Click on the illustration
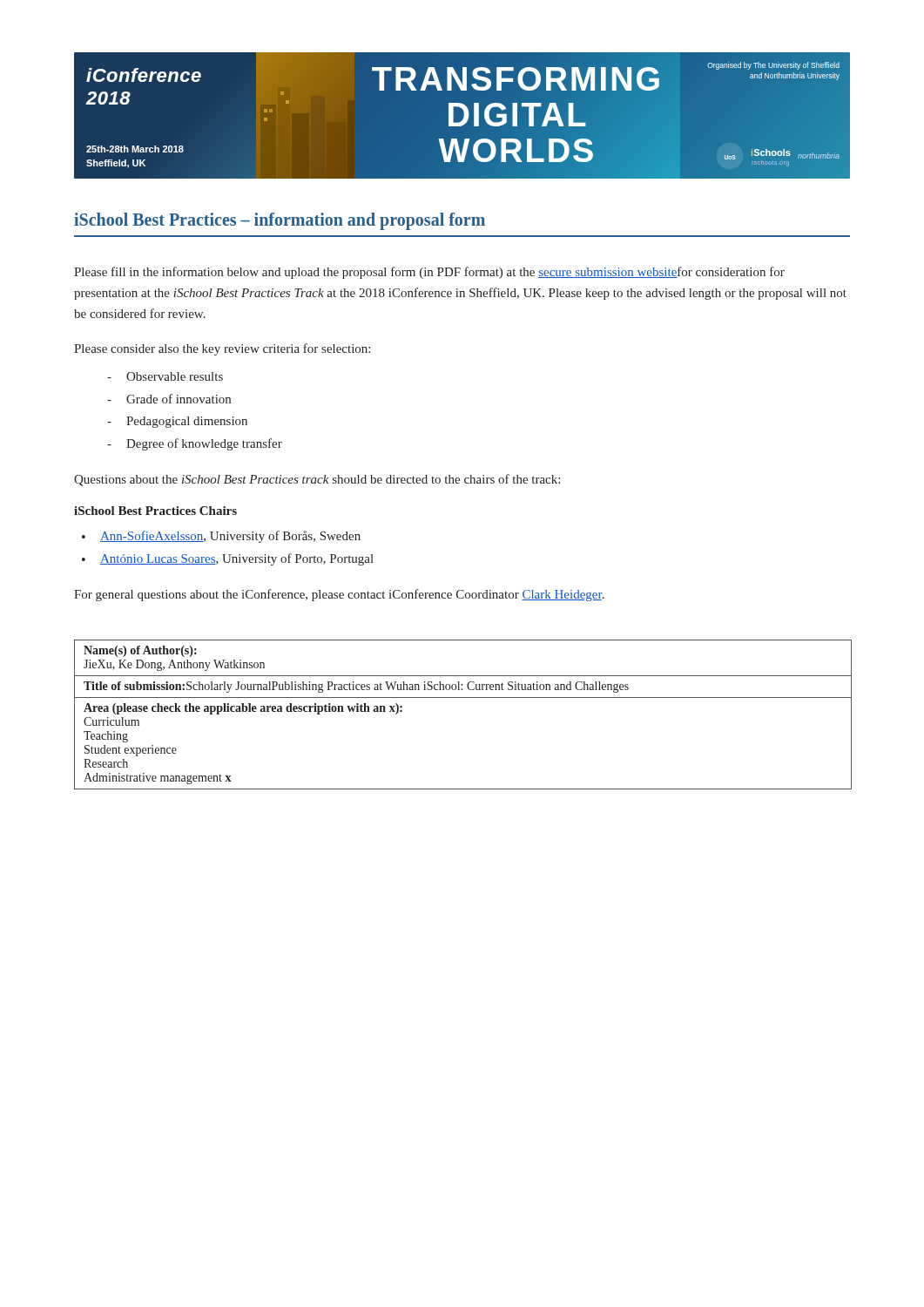This screenshot has width=924, height=1307. coord(462,115)
